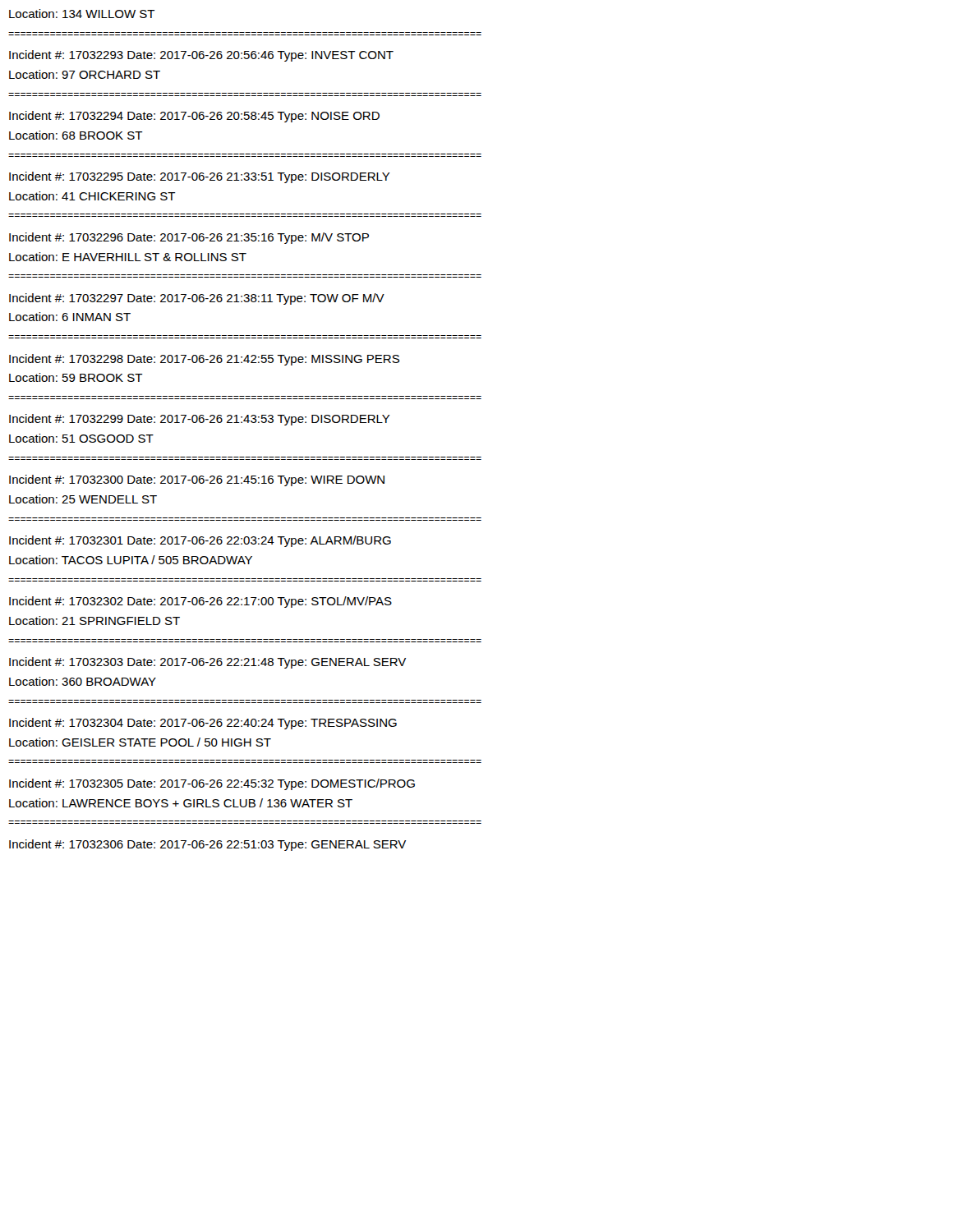
Task: Find the text starting "Incident #: 17032300 Date: 2017-06-26 21:45:16"
Action: [197, 480]
